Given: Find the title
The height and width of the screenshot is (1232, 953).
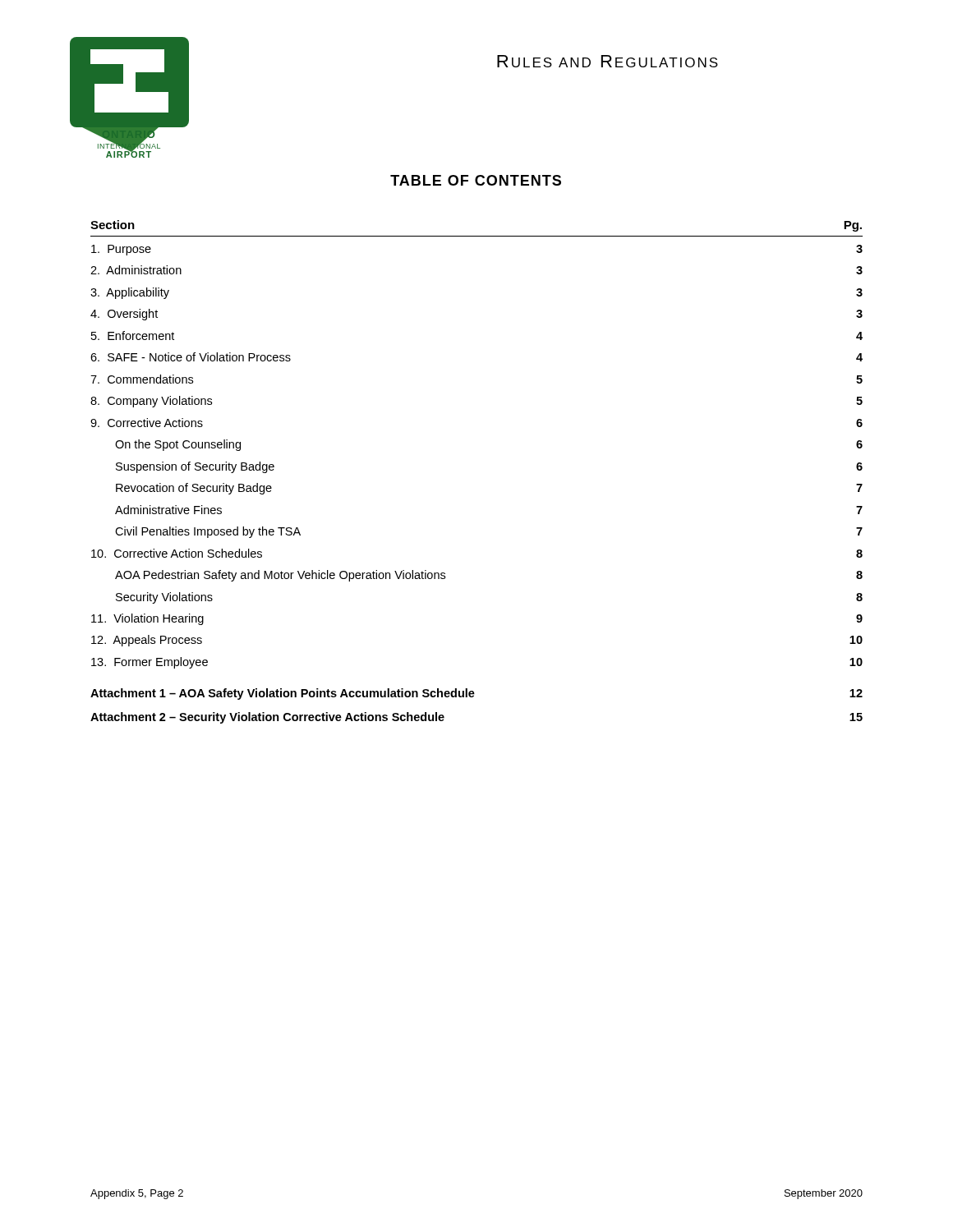Looking at the screenshot, I should (476, 181).
